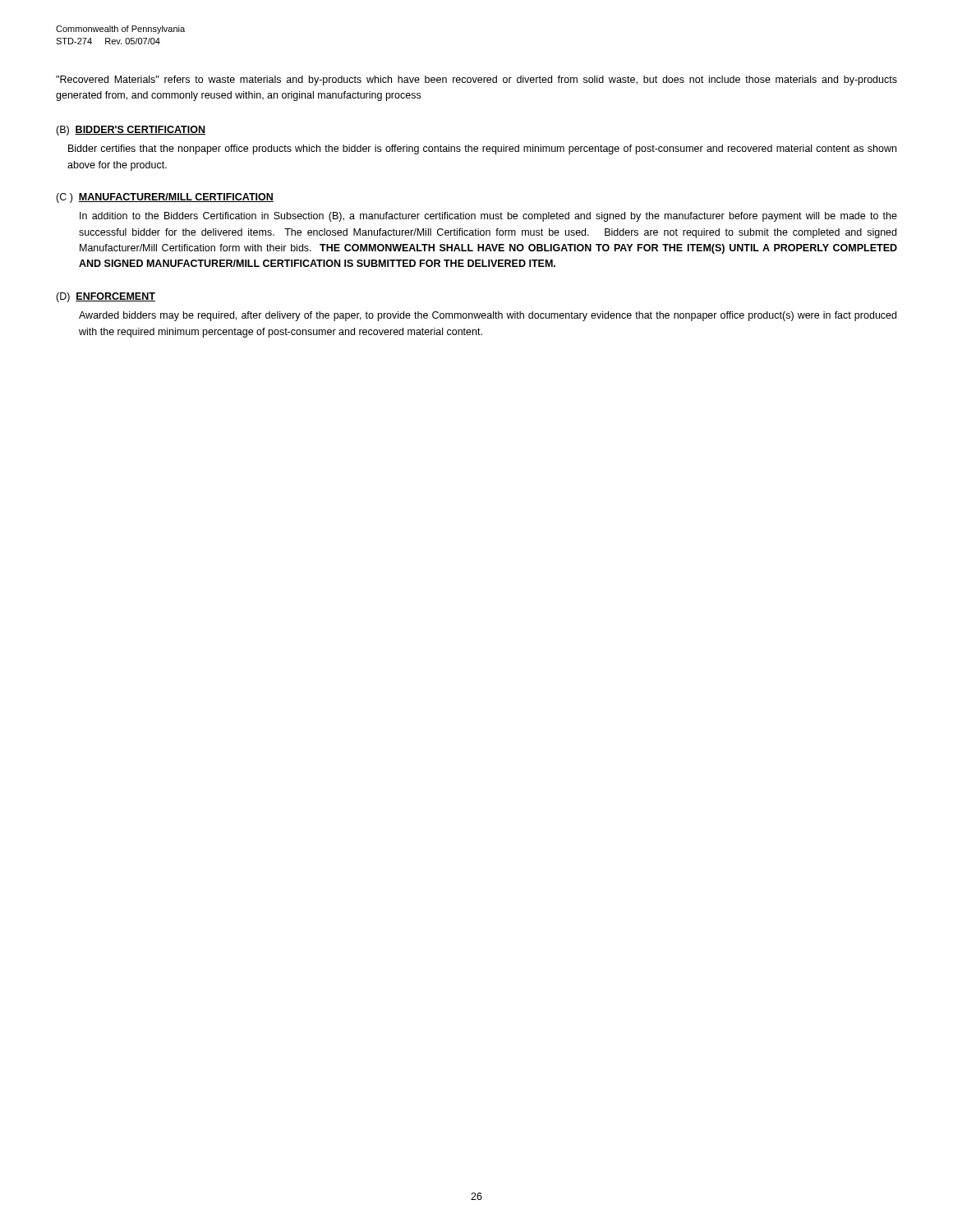This screenshot has width=953, height=1232.
Task: Select the text block with the text "Awarded bidders may"
Action: tap(488, 323)
